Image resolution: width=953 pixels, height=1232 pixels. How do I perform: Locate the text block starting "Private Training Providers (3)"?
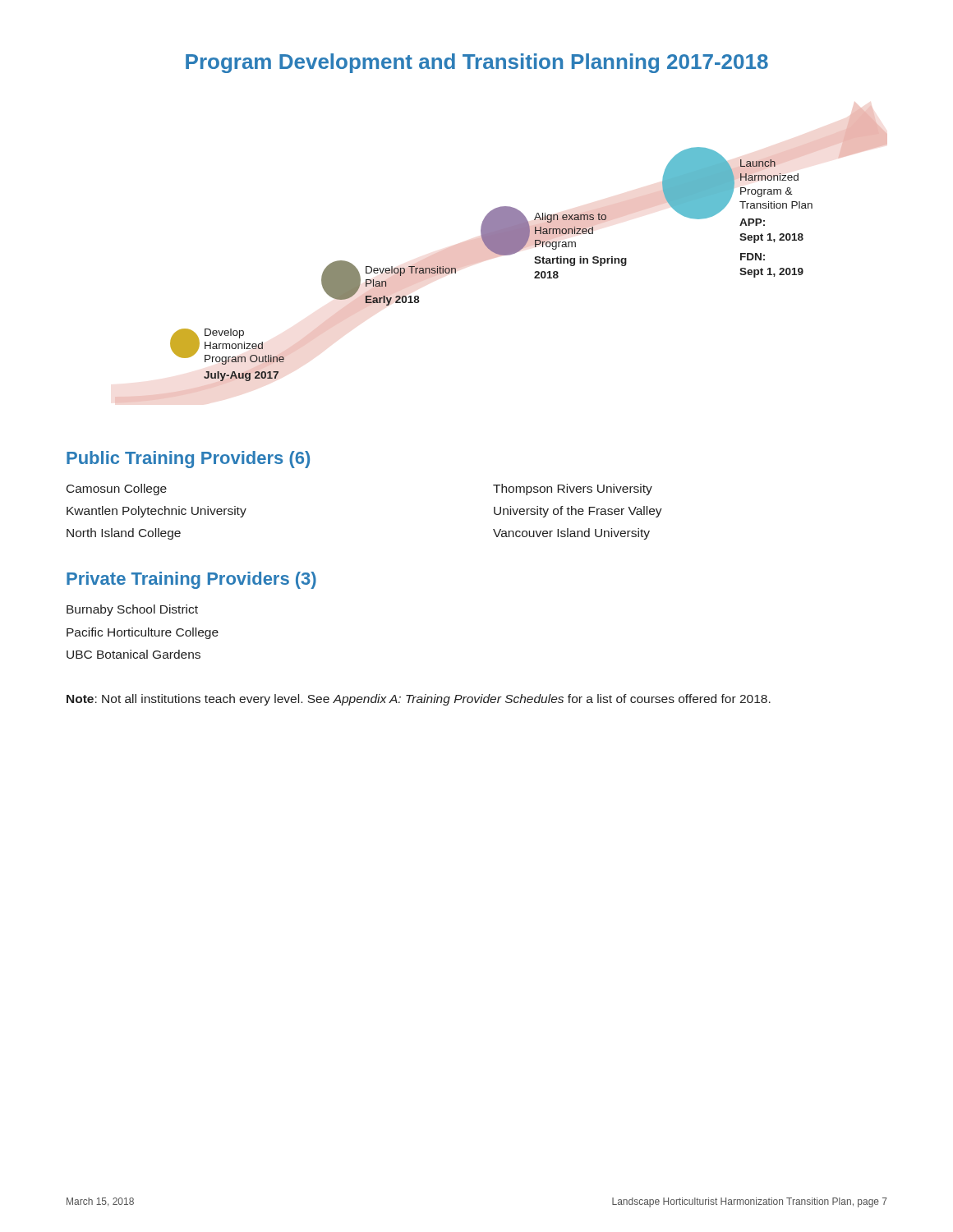coord(191,579)
